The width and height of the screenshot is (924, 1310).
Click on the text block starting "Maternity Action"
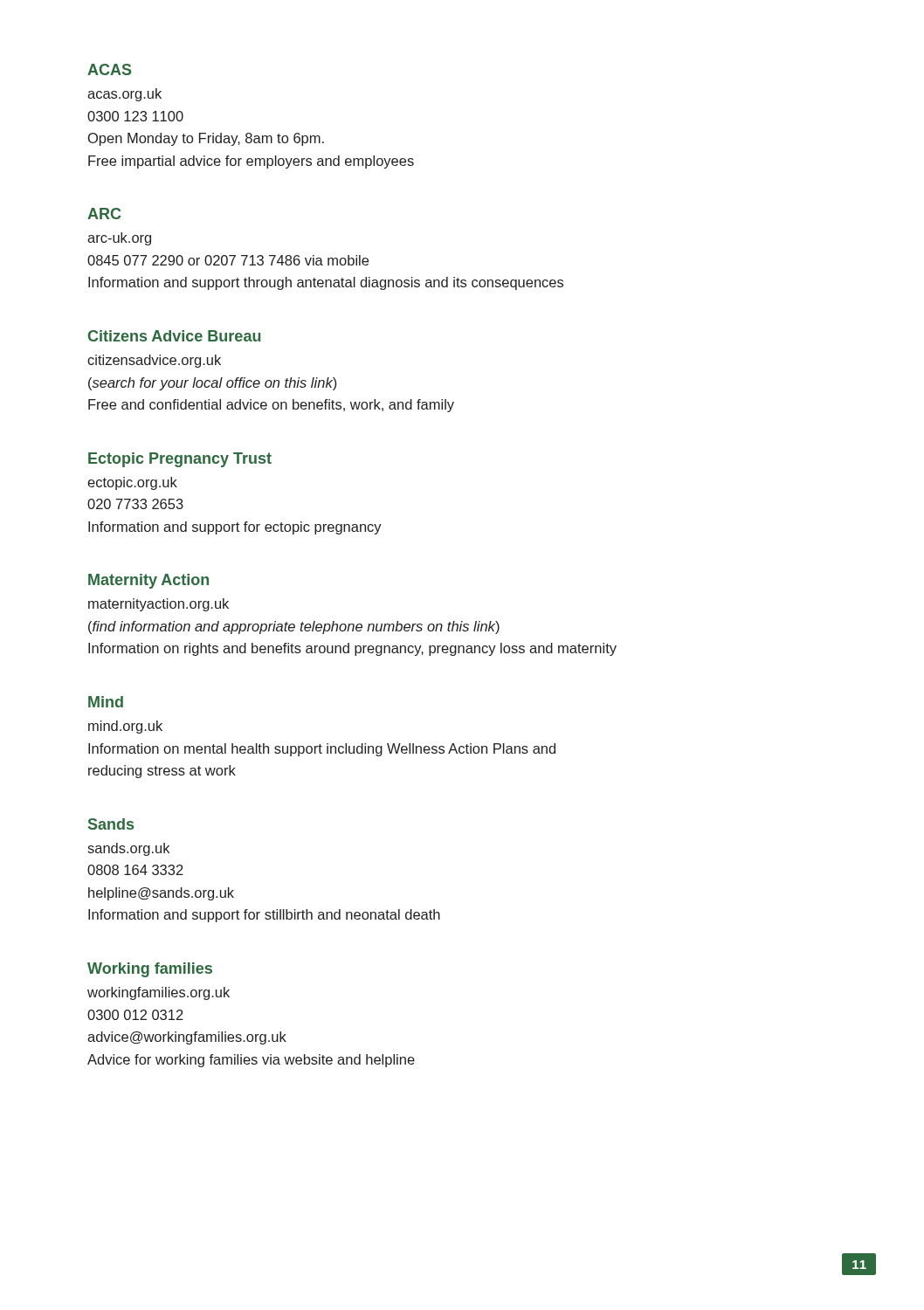[x=149, y=581]
